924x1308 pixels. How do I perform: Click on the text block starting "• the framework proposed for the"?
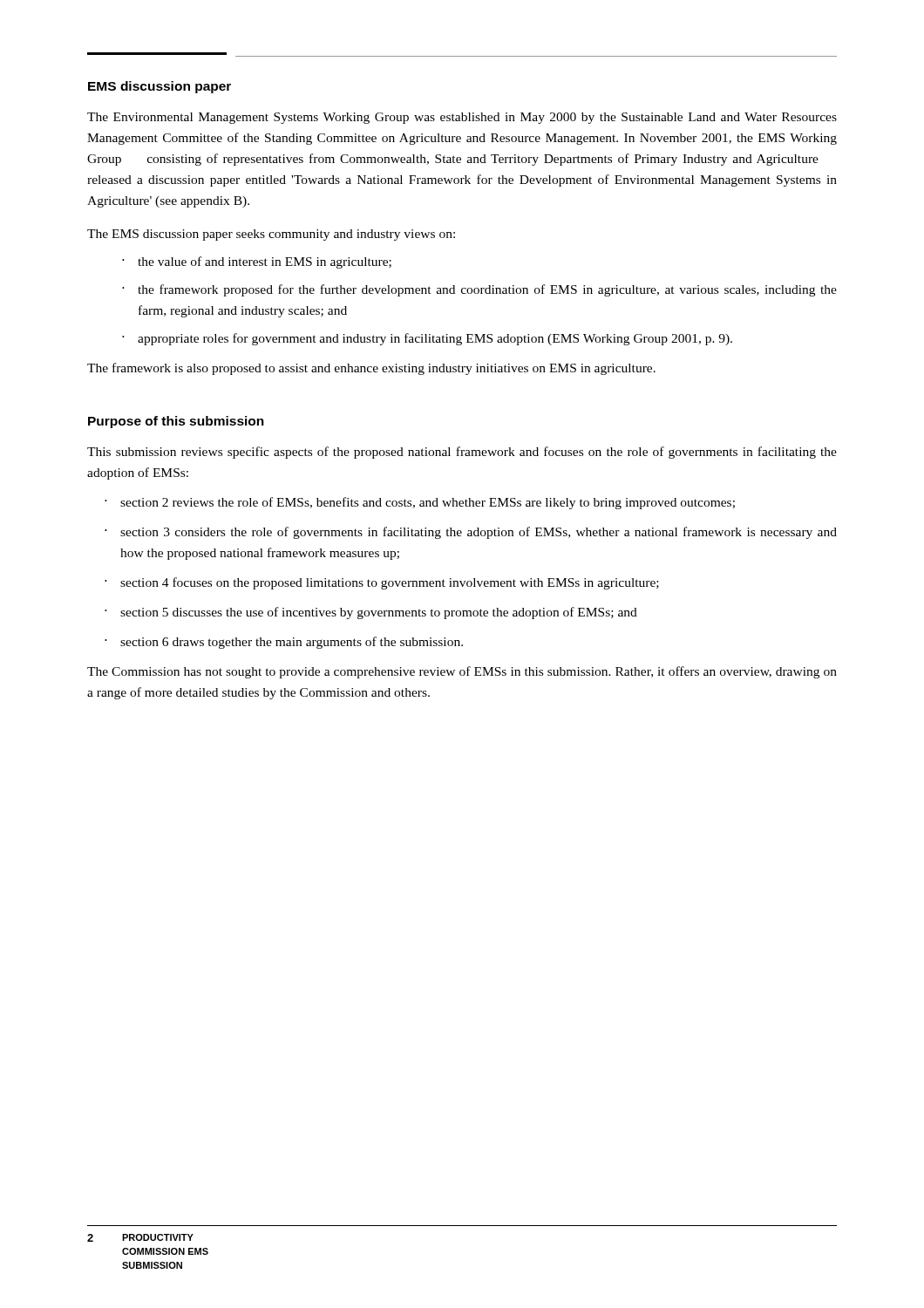tap(479, 300)
